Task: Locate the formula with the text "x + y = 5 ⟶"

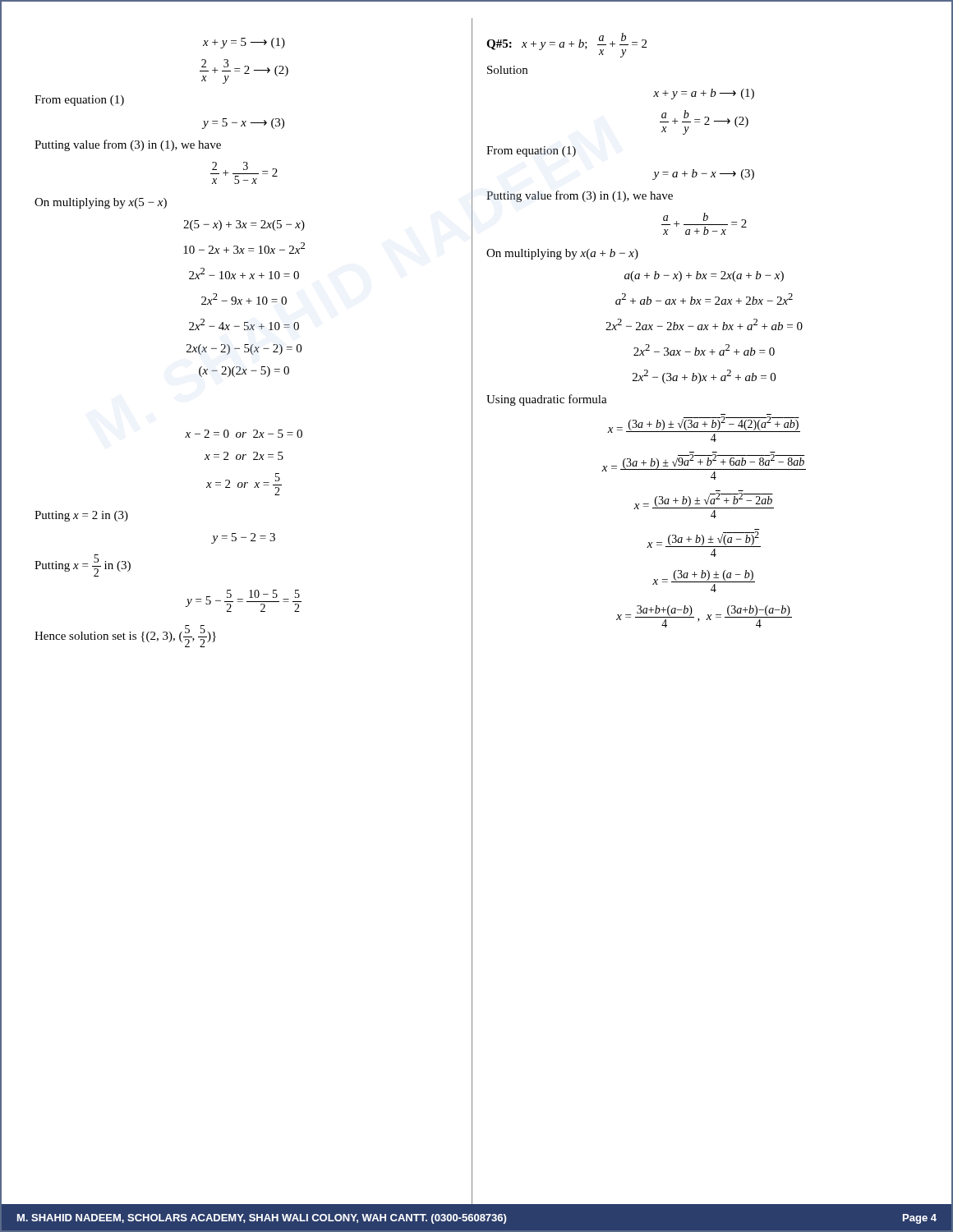Action: tap(244, 60)
